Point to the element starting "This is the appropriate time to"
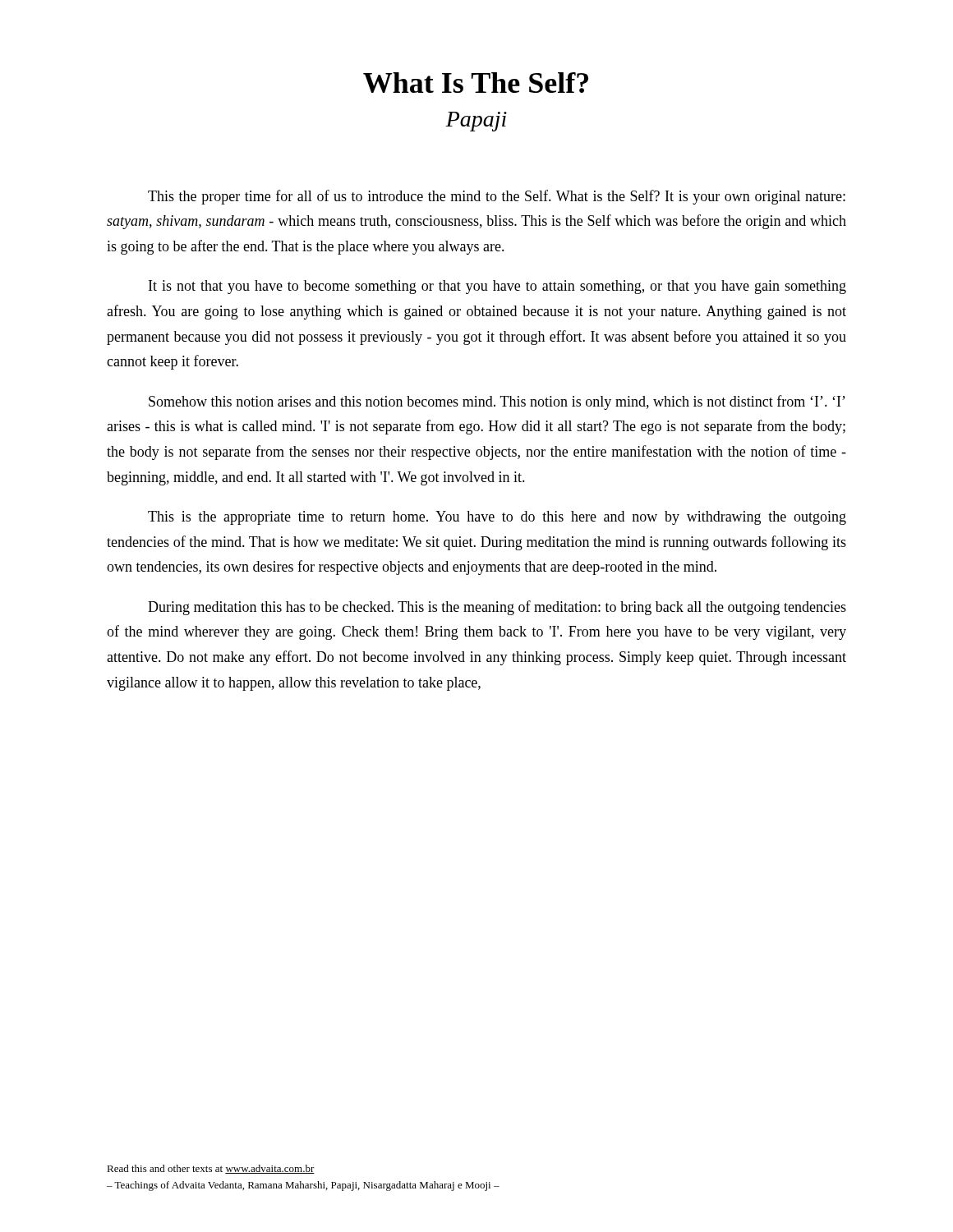Viewport: 953px width, 1232px height. coord(476,542)
